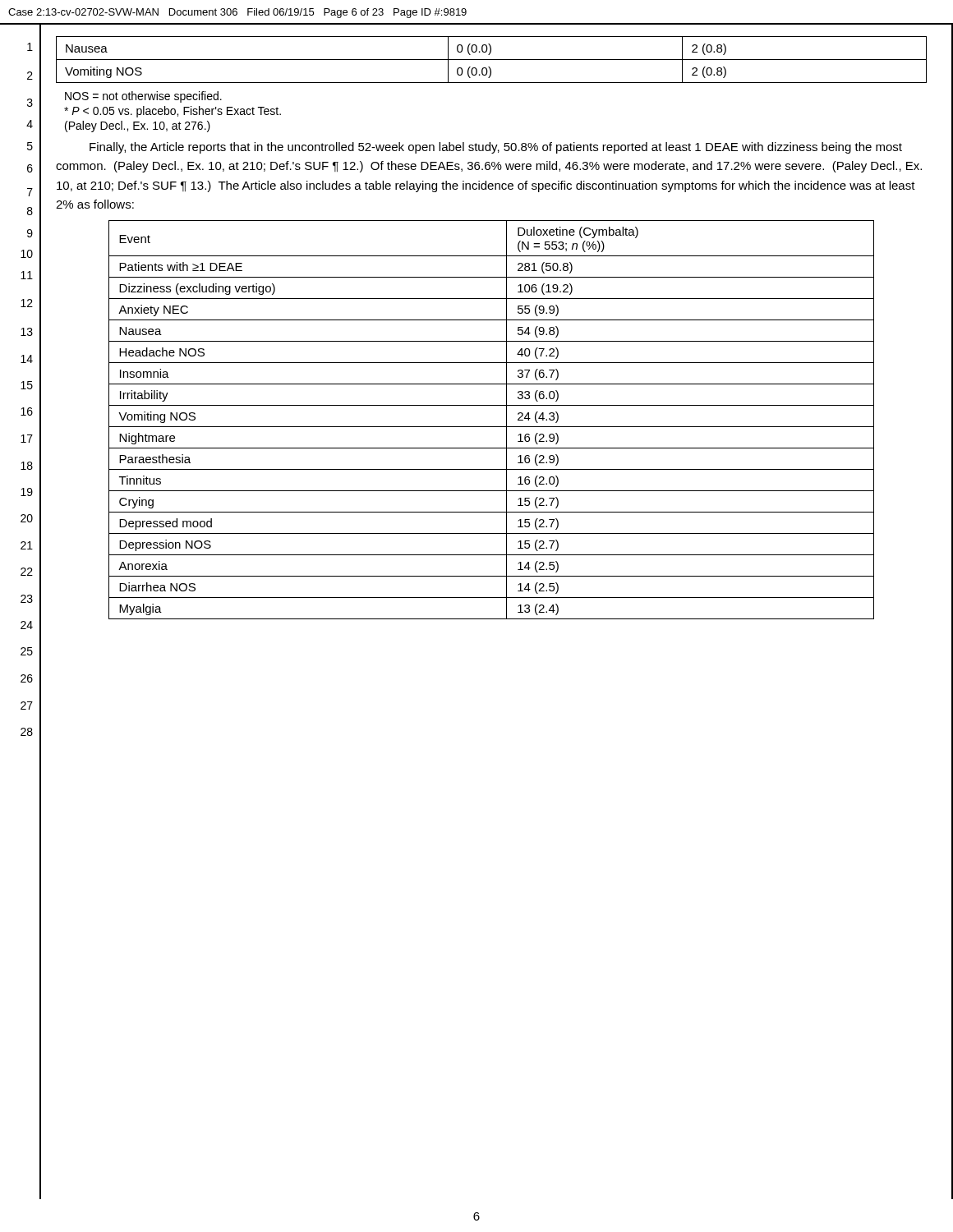The image size is (953, 1232).
Task: Navigate to the block starting "(Paley Decl., Ex. 10, at 276.)"
Action: point(137,126)
